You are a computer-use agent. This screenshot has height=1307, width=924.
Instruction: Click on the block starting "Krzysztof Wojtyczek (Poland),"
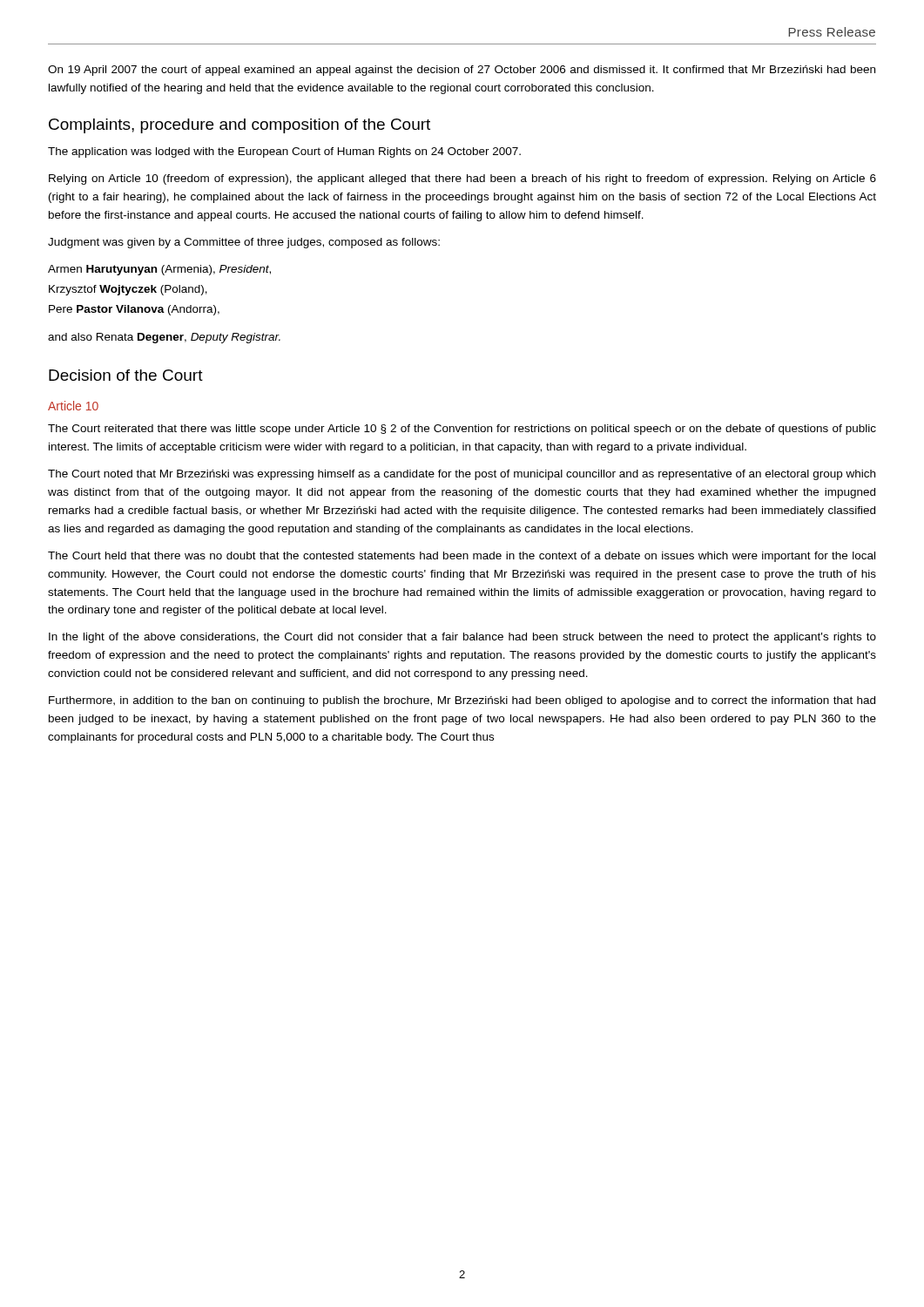point(128,289)
